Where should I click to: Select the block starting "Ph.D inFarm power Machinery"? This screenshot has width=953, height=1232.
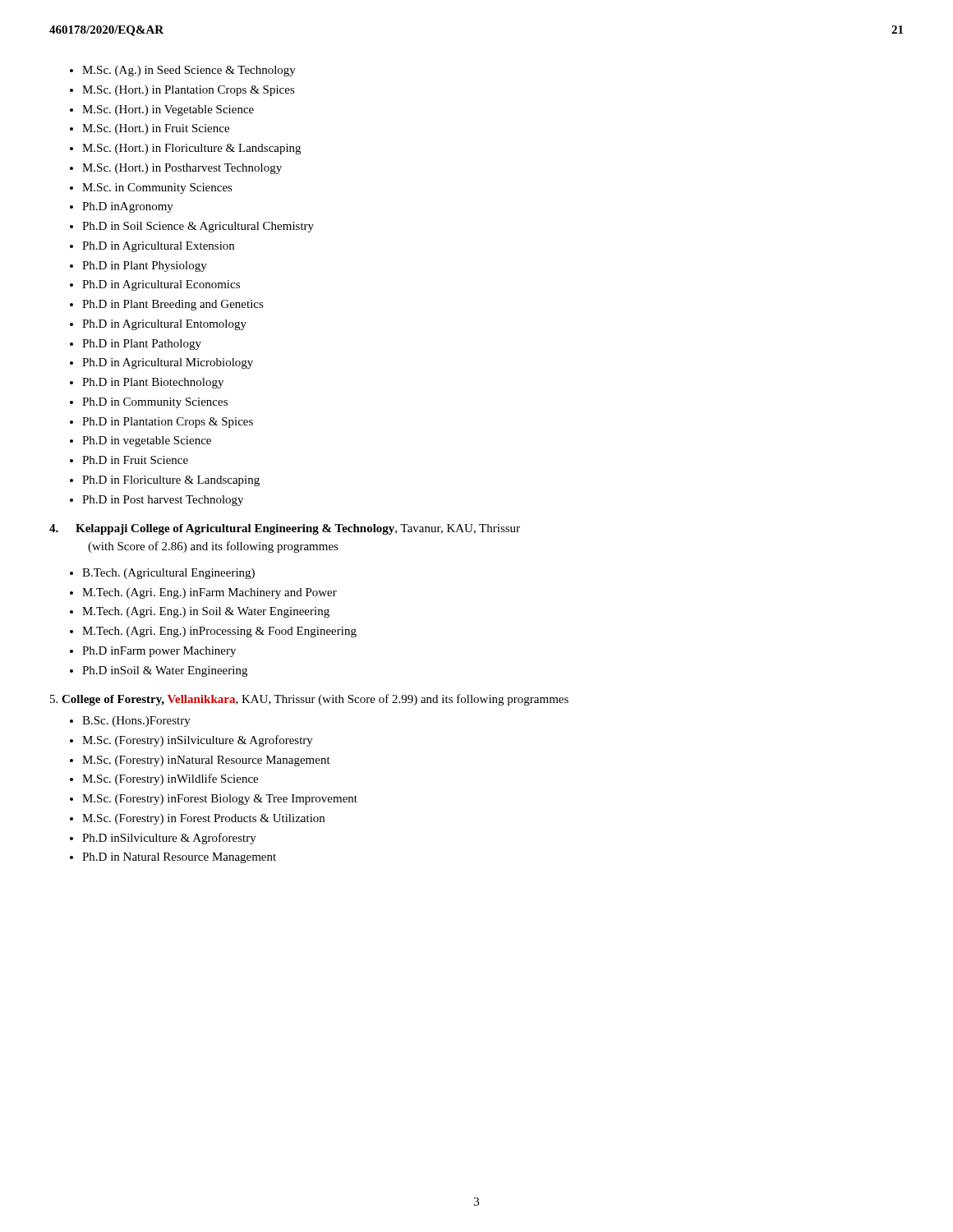point(159,650)
